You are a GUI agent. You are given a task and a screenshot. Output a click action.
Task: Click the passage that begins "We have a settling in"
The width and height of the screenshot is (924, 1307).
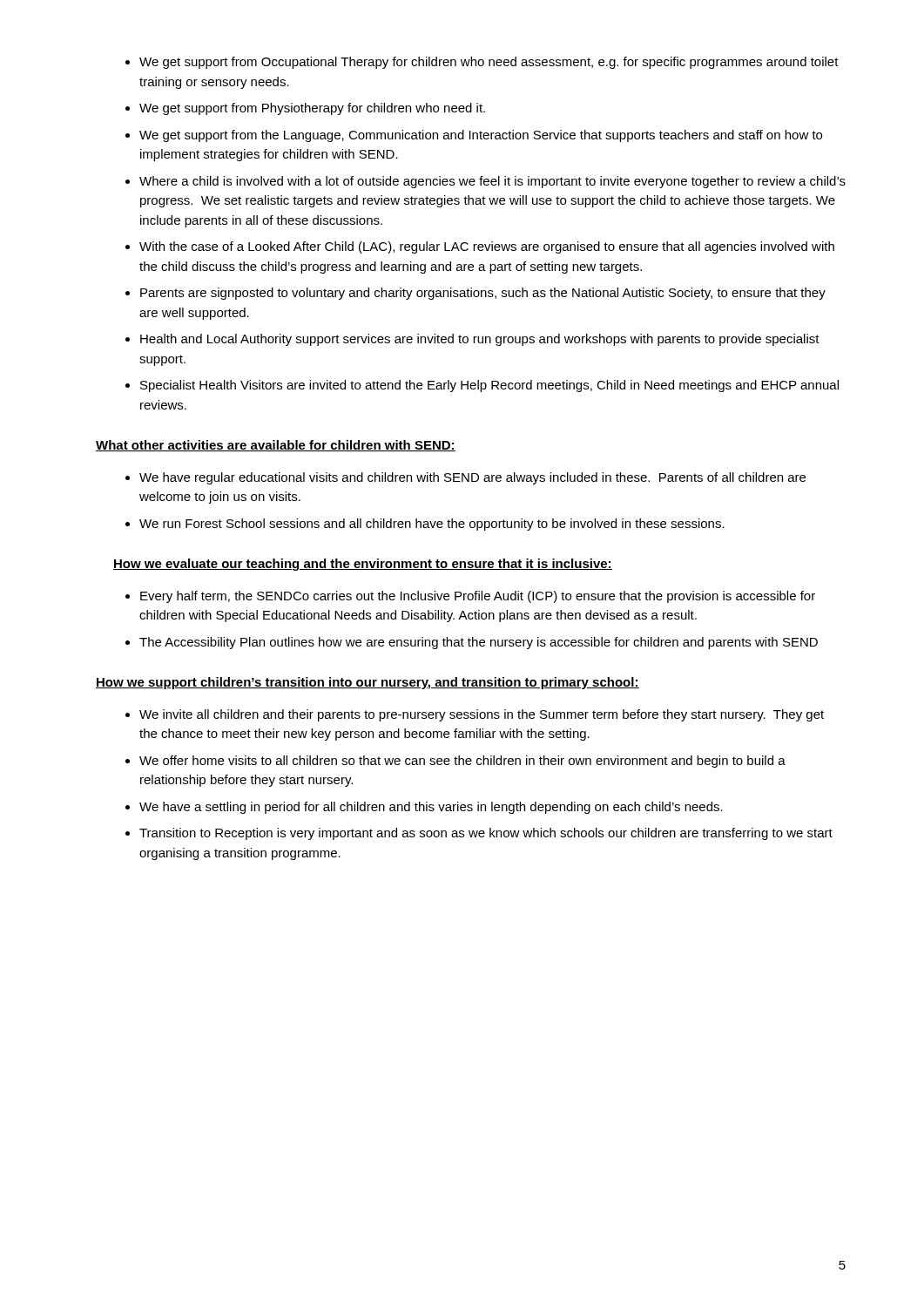coord(431,806)
